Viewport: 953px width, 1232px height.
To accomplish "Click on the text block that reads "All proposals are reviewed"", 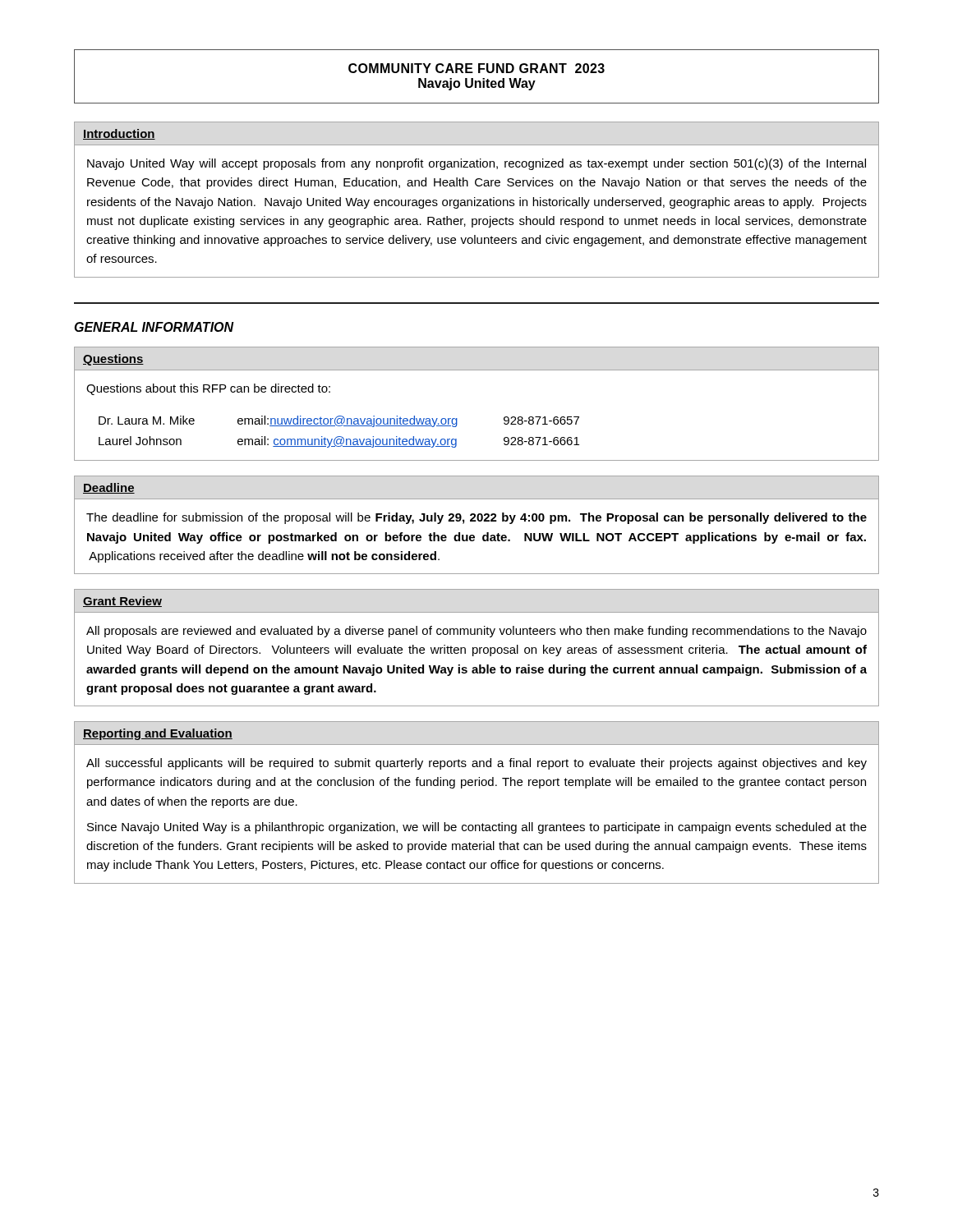I will (x=476, y=659).
